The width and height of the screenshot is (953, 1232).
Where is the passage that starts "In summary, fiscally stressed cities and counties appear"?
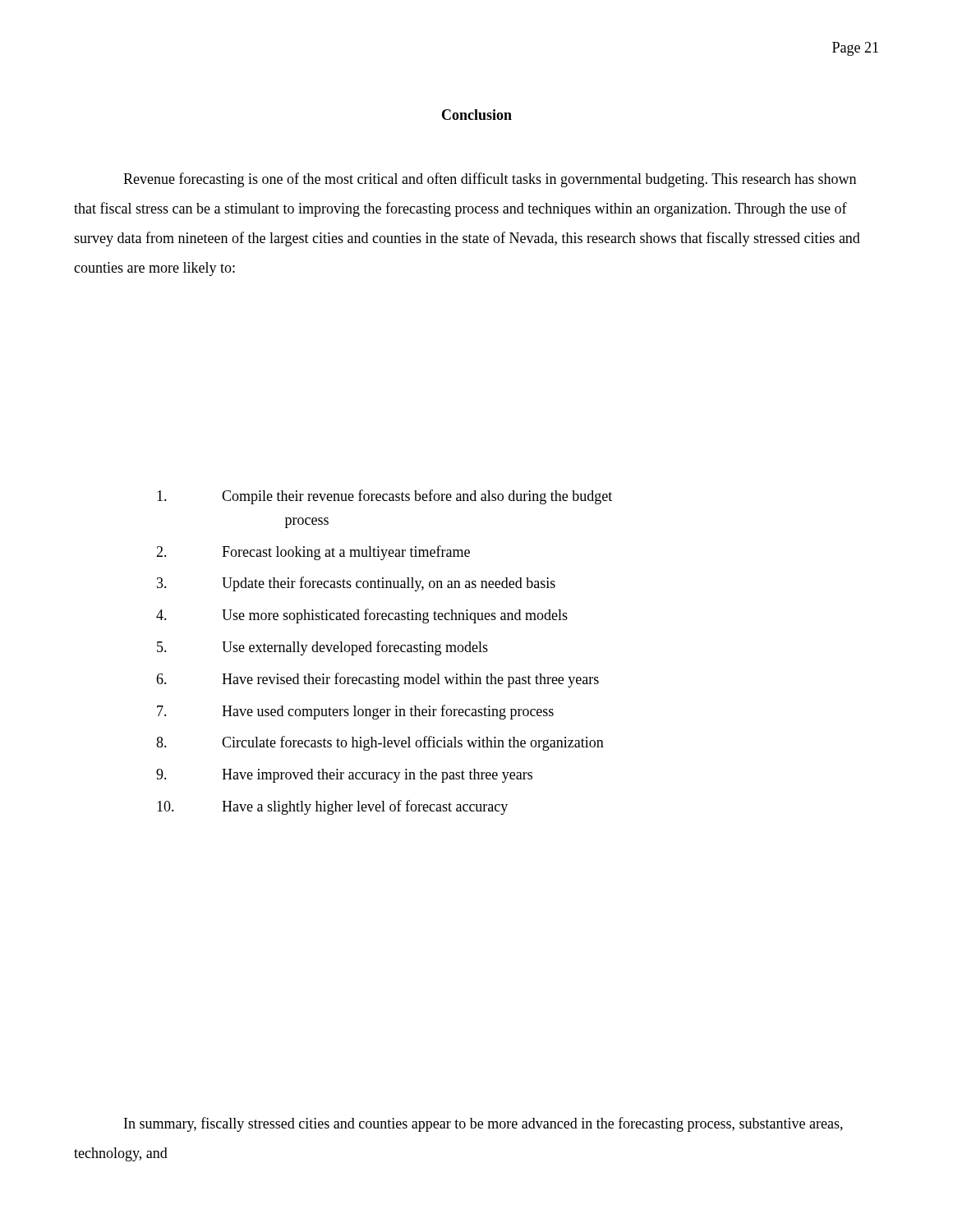pos(459,1138)
